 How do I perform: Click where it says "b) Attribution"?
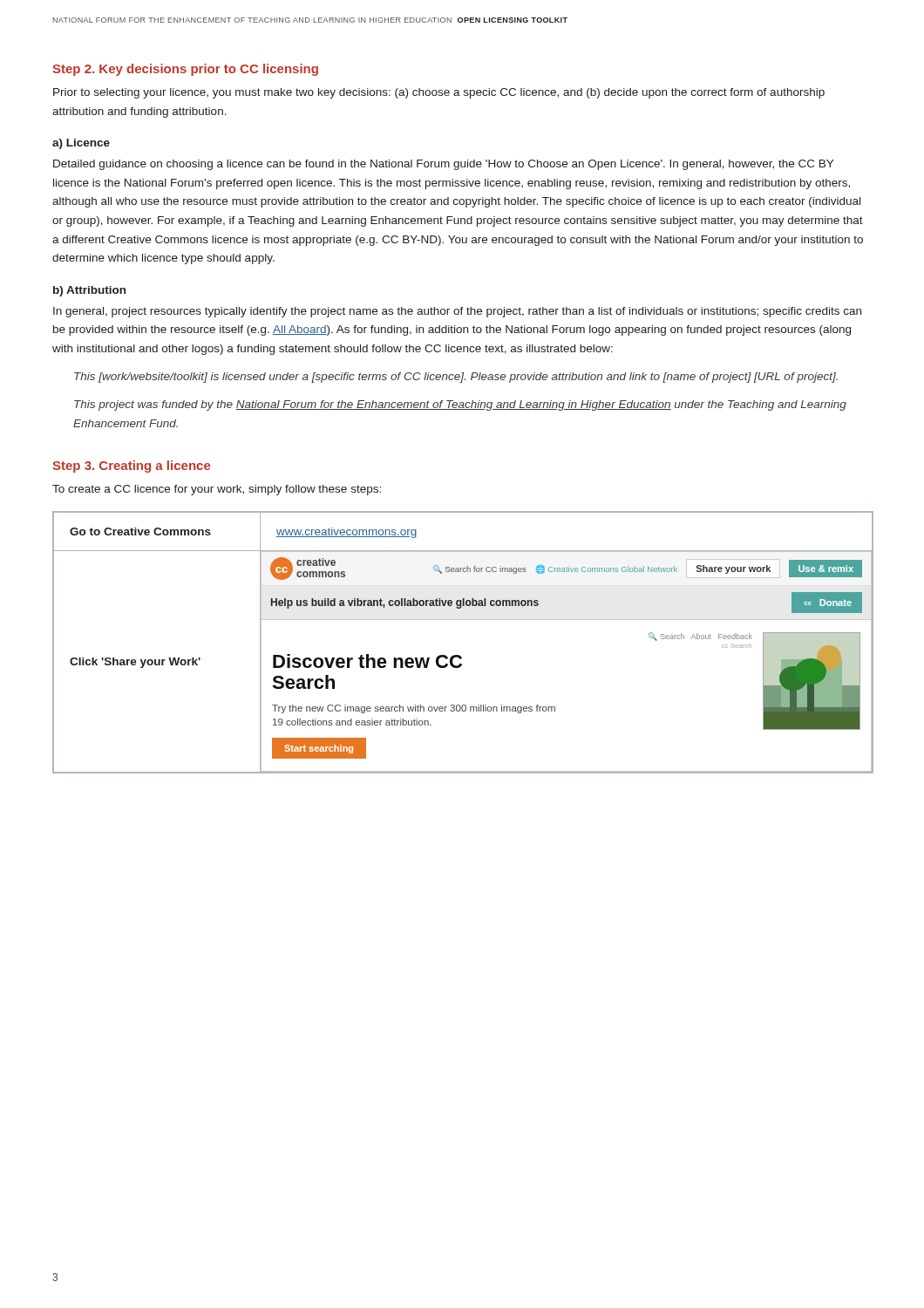click(x=89, y=290)
